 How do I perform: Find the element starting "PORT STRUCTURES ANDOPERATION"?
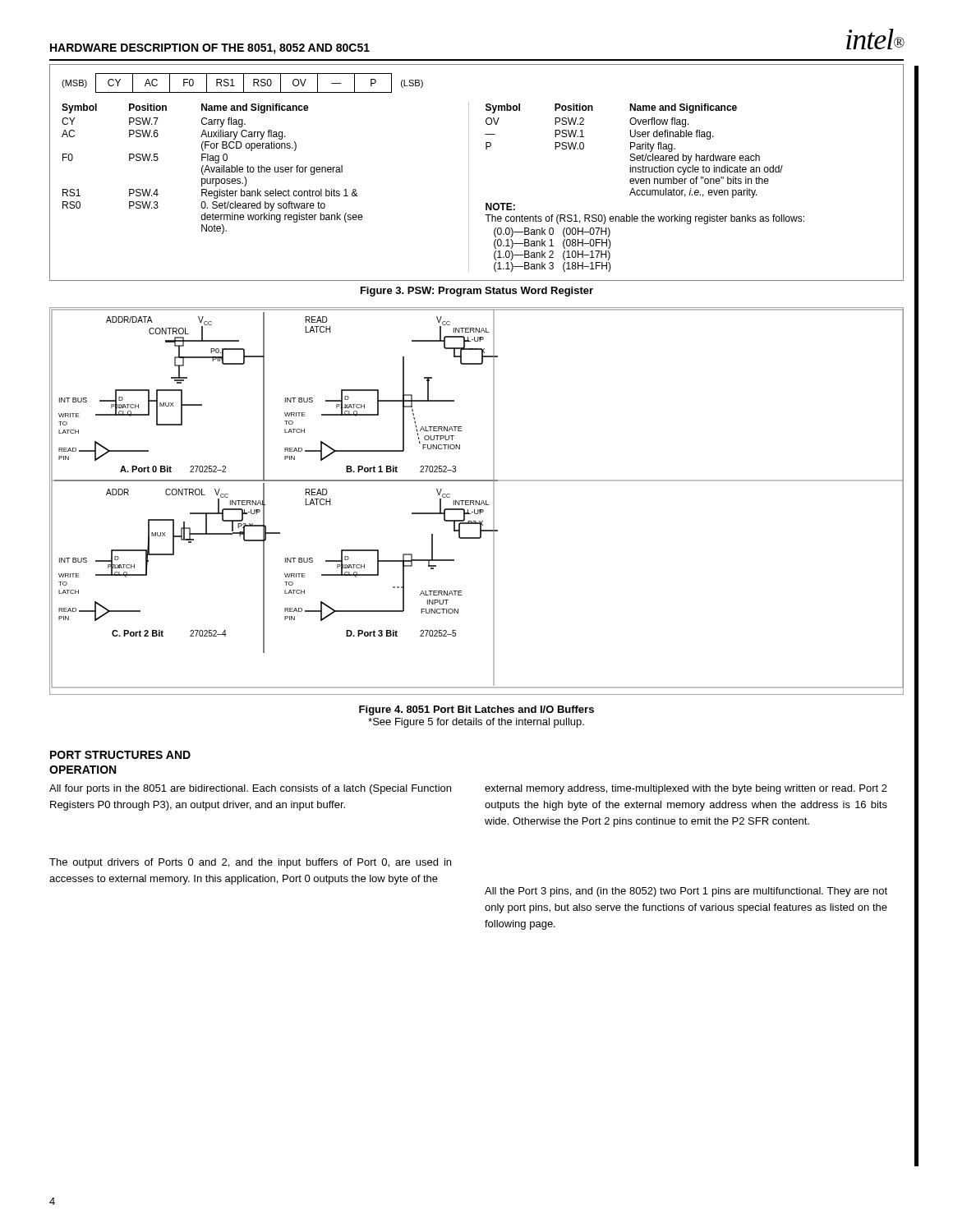coord(120,762)
